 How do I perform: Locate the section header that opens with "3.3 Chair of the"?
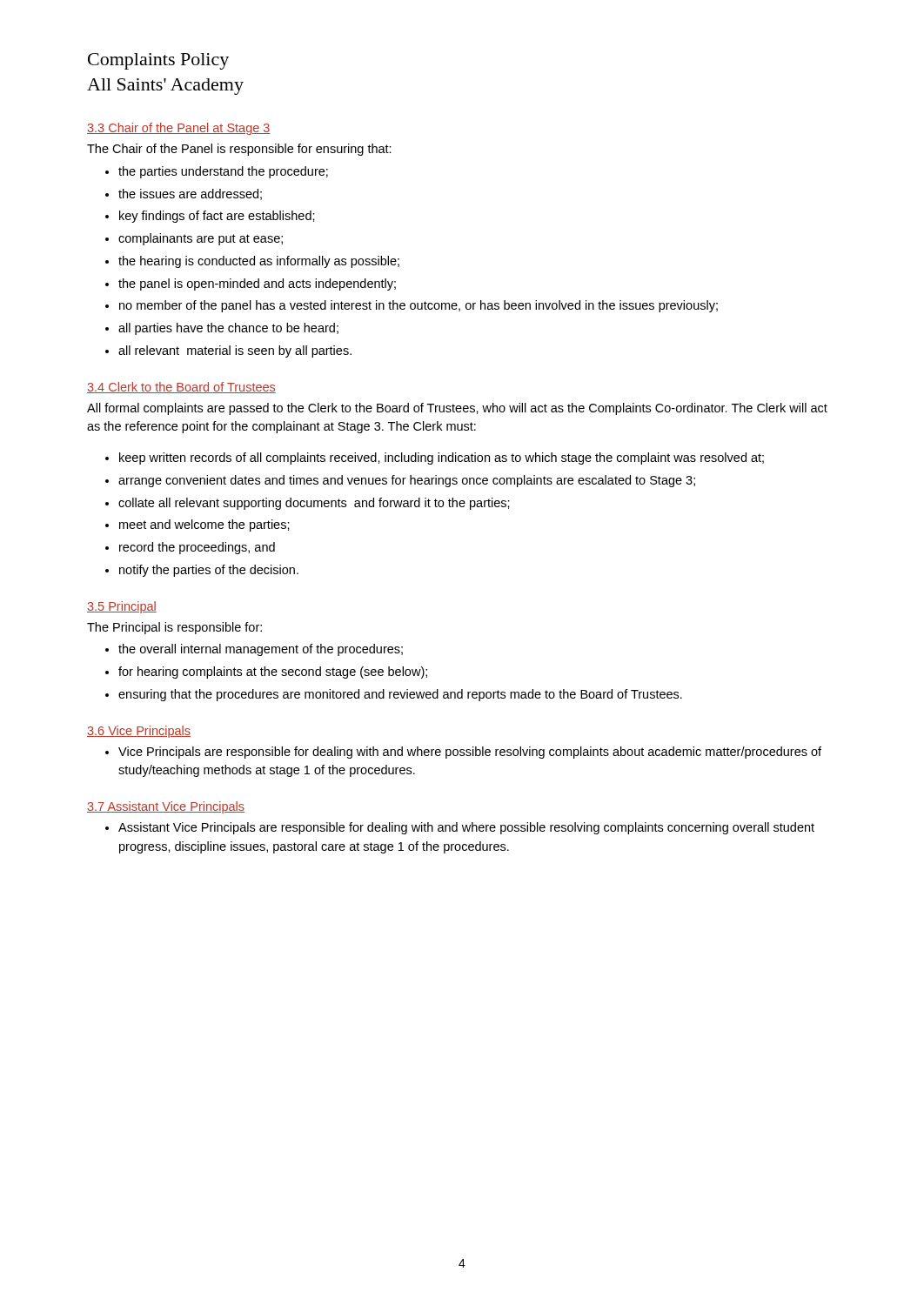[x=179, y=128]
